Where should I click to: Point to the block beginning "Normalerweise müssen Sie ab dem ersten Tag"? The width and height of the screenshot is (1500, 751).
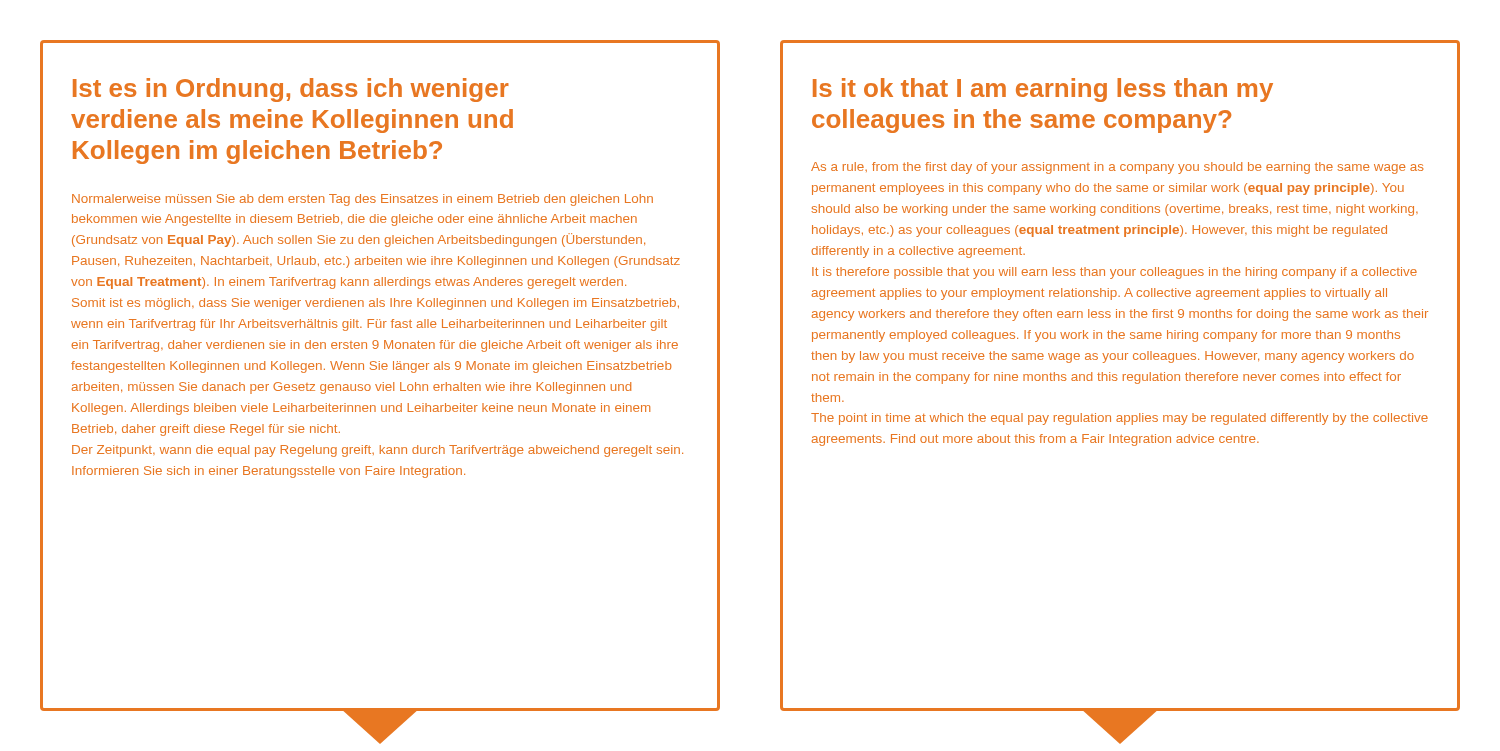(x=380, y=241)
